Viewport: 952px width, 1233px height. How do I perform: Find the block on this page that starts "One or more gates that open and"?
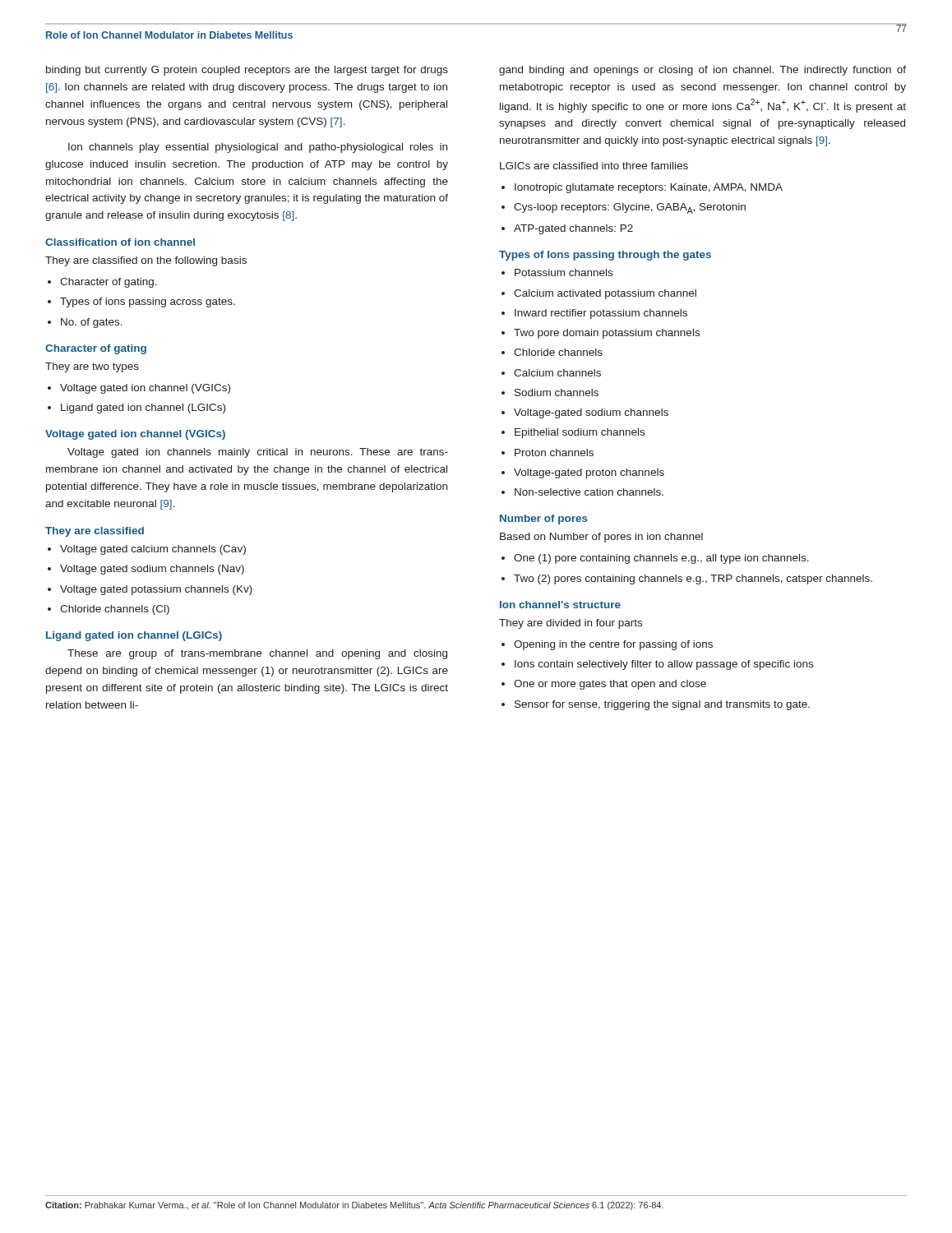(610, 684)
